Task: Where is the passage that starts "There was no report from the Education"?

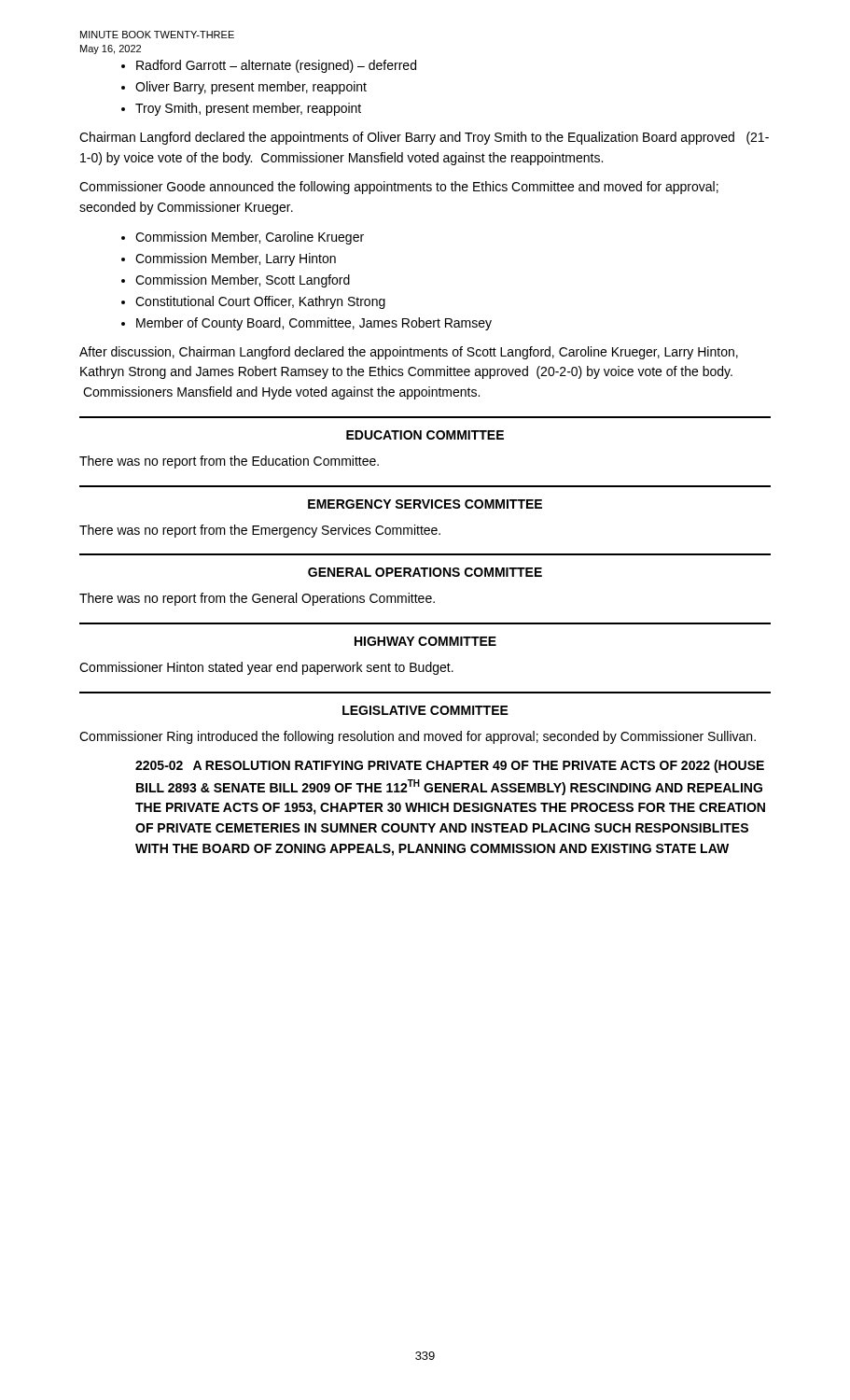Action: click(x=230, y=461)
